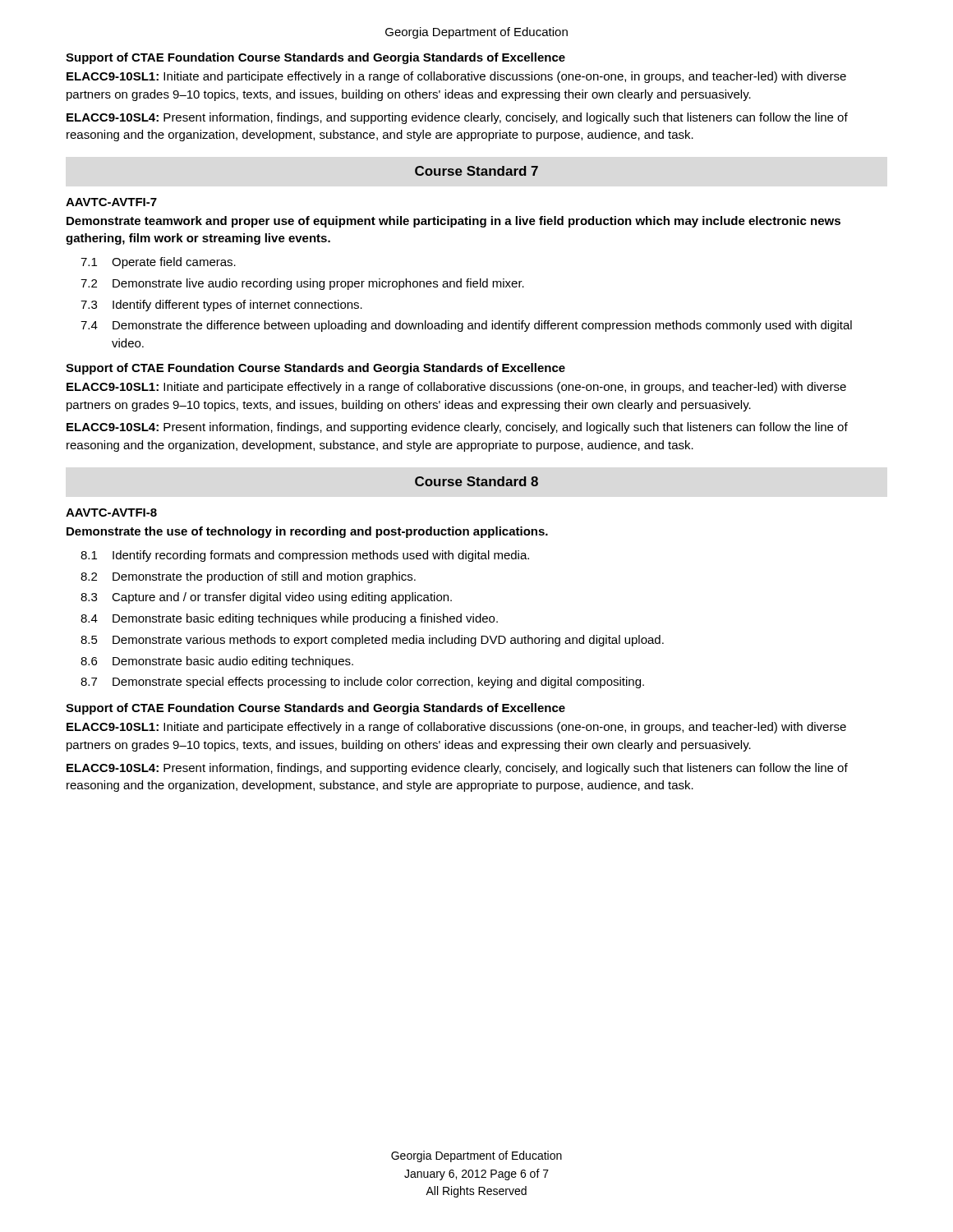This screenshot has width=953, height=1232.
Task: Navigate to the passage starting "8.7 Demonstrate special effects"
Action: (x=476, y=682)
